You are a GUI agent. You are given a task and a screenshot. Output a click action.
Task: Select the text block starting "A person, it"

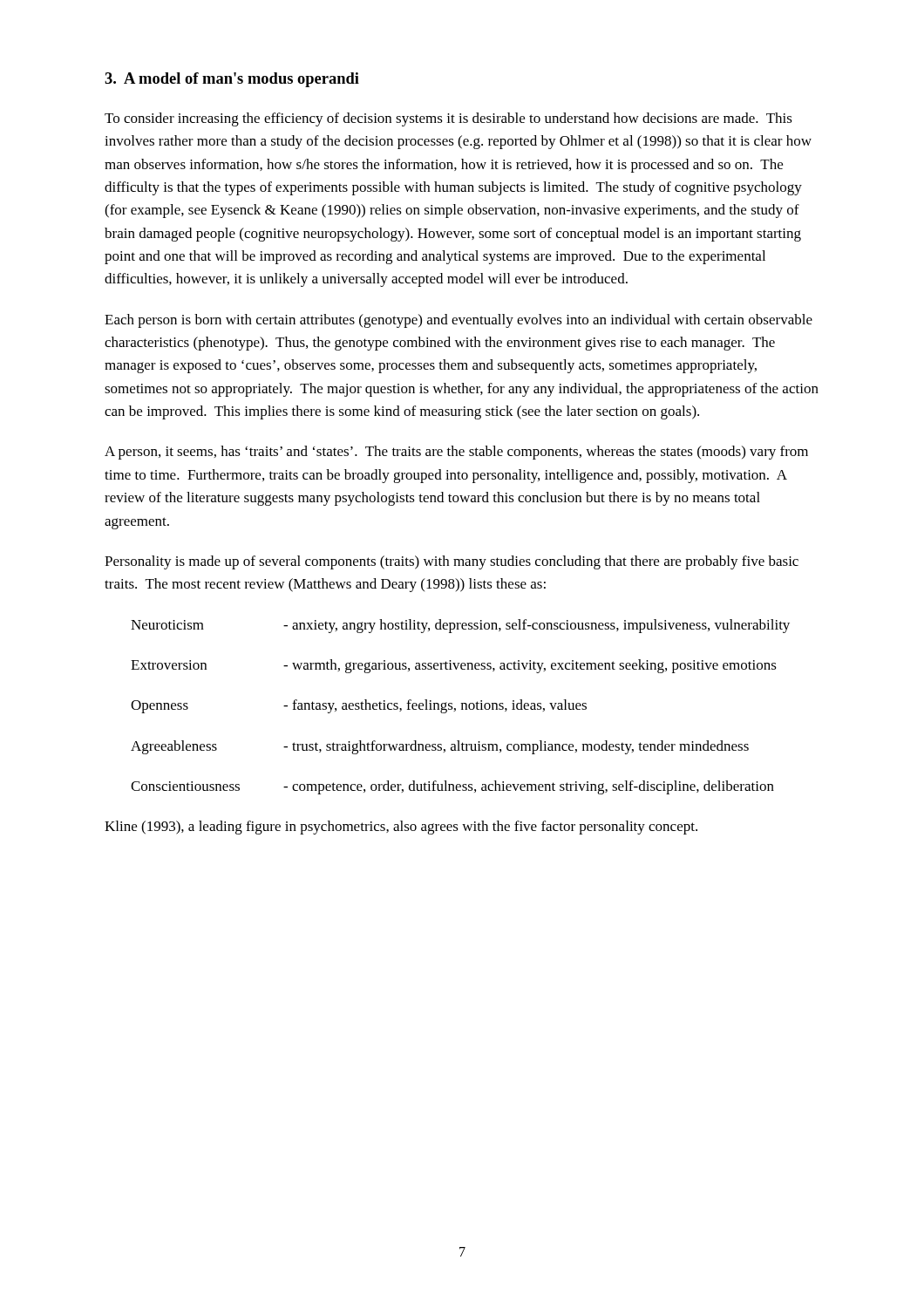[457, 486]
